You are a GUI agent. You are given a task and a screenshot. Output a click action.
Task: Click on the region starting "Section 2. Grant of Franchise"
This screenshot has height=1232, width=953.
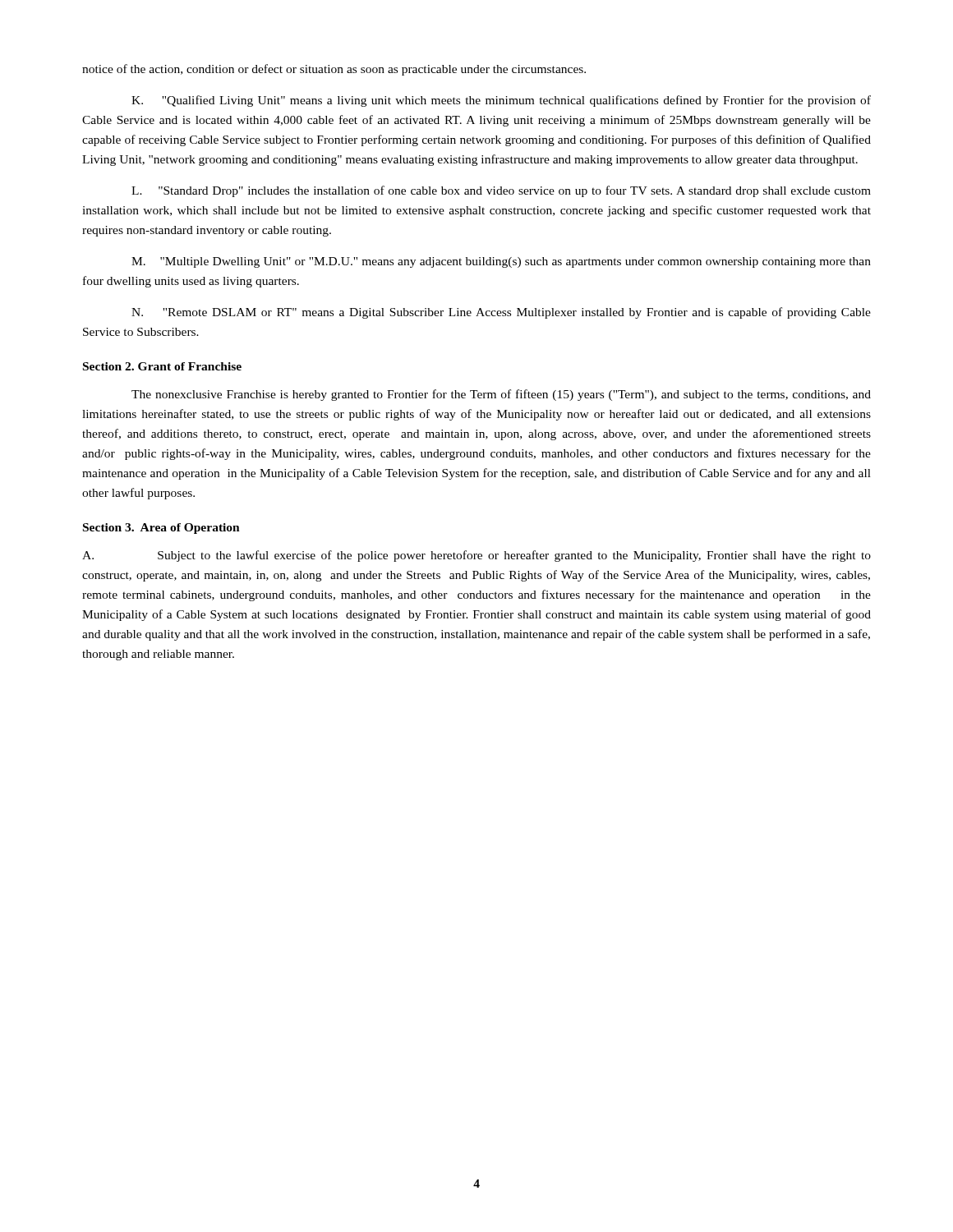point(162,366)
